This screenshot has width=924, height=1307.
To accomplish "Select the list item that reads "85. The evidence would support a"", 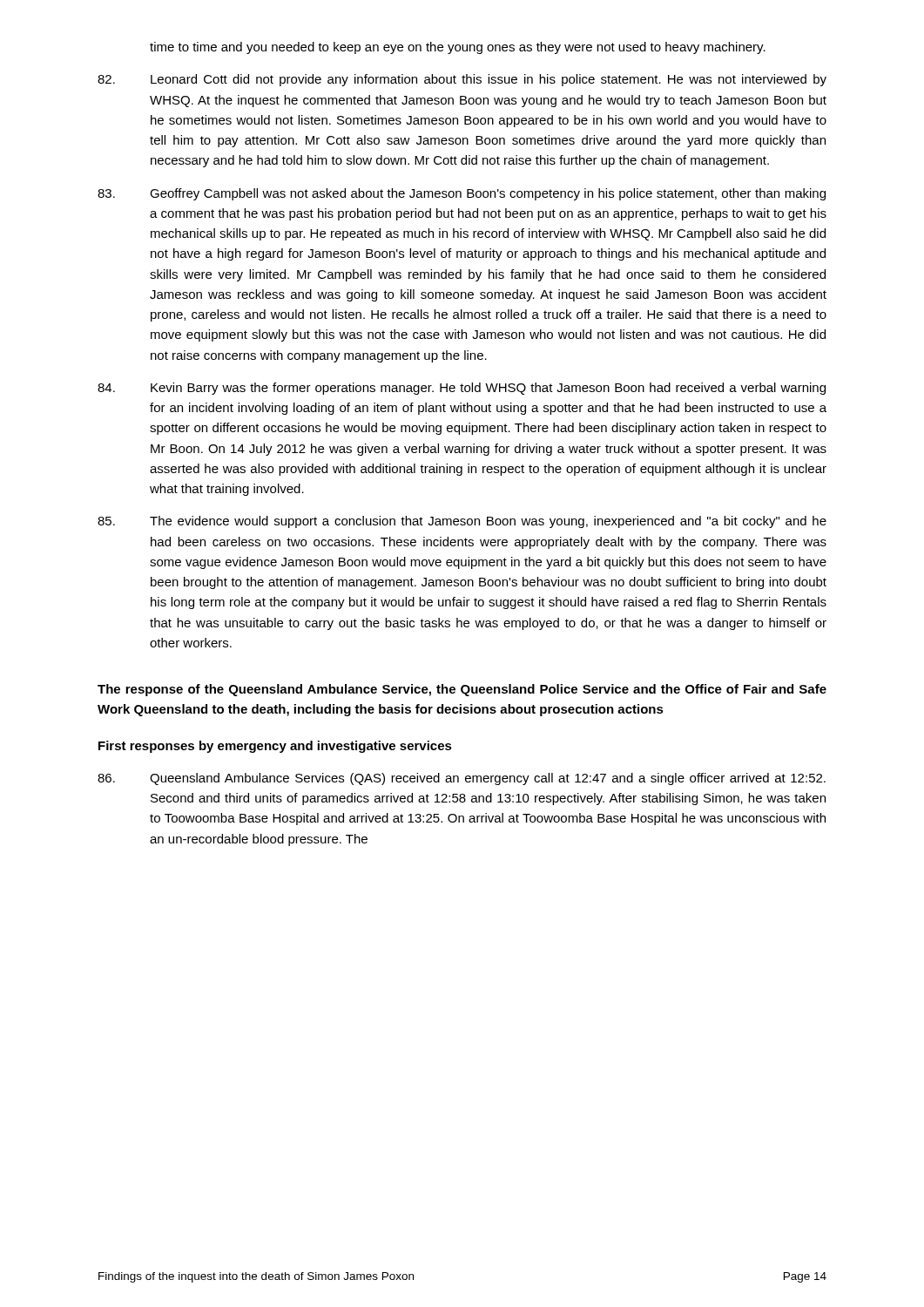I will [462, 582].
